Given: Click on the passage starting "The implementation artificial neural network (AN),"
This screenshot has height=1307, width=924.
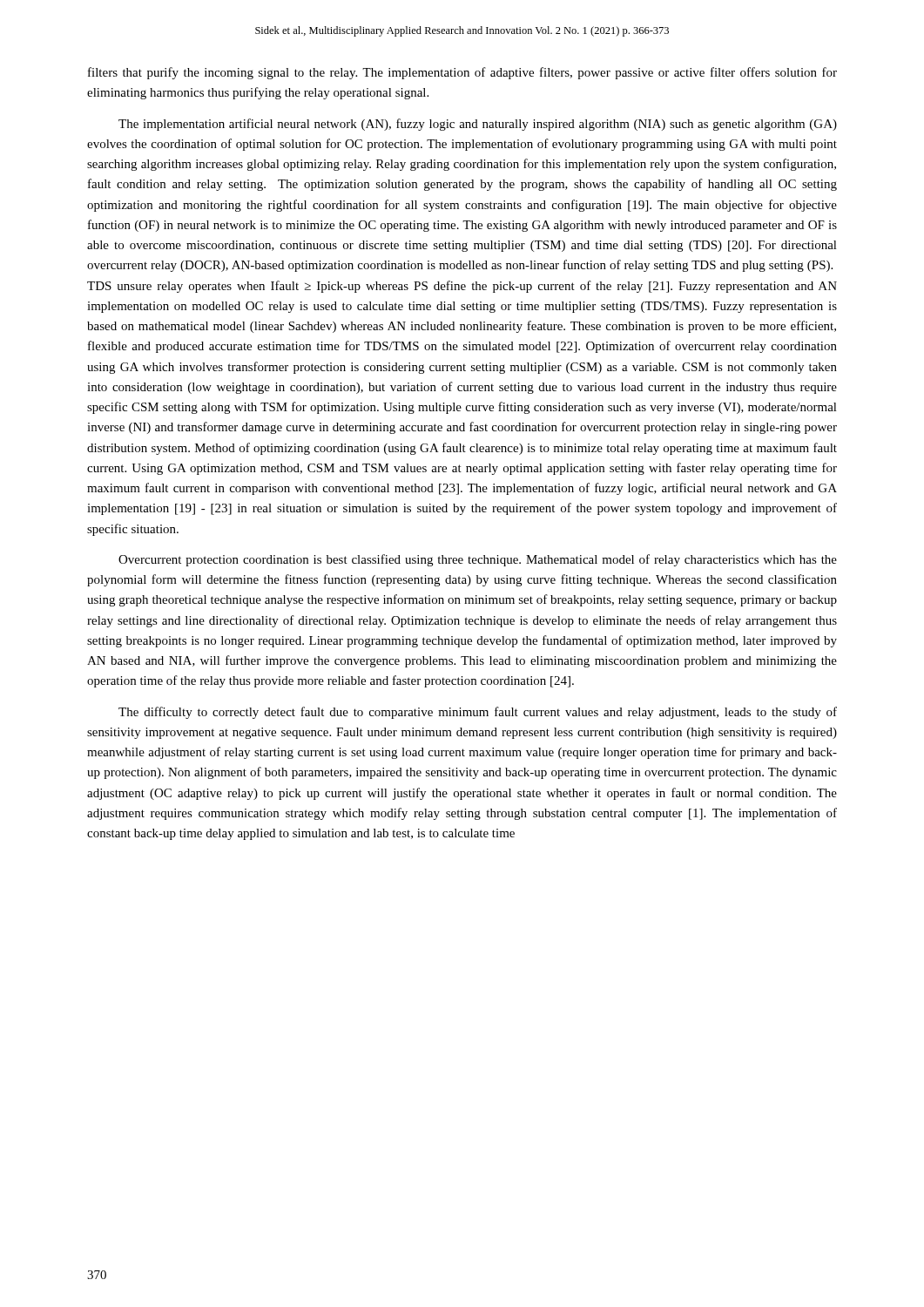Looking at the screenshot, I should (x=462, y=326).
